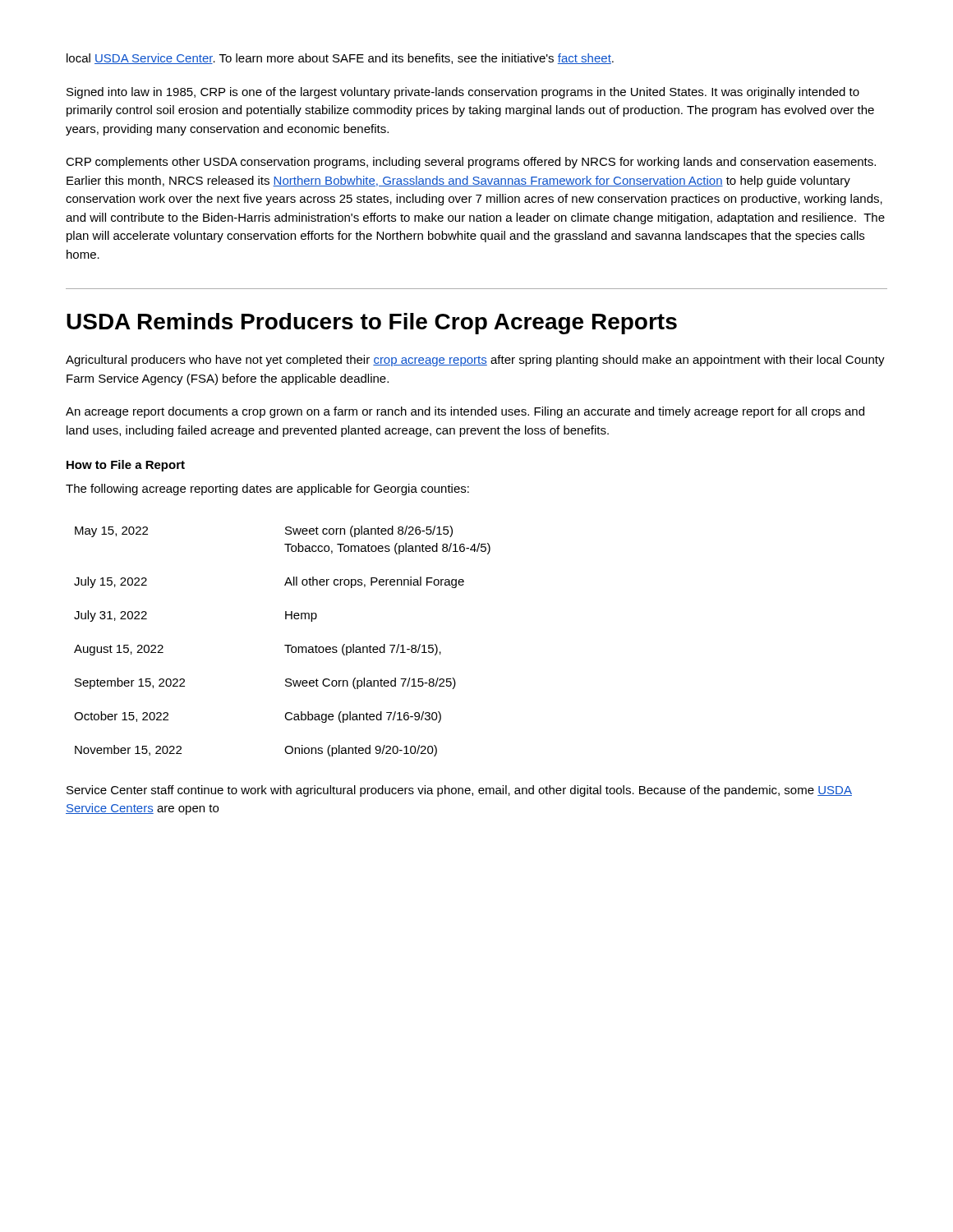Find the section header with the text "How to File a"

pyautogui.click(x=125, y=464)
